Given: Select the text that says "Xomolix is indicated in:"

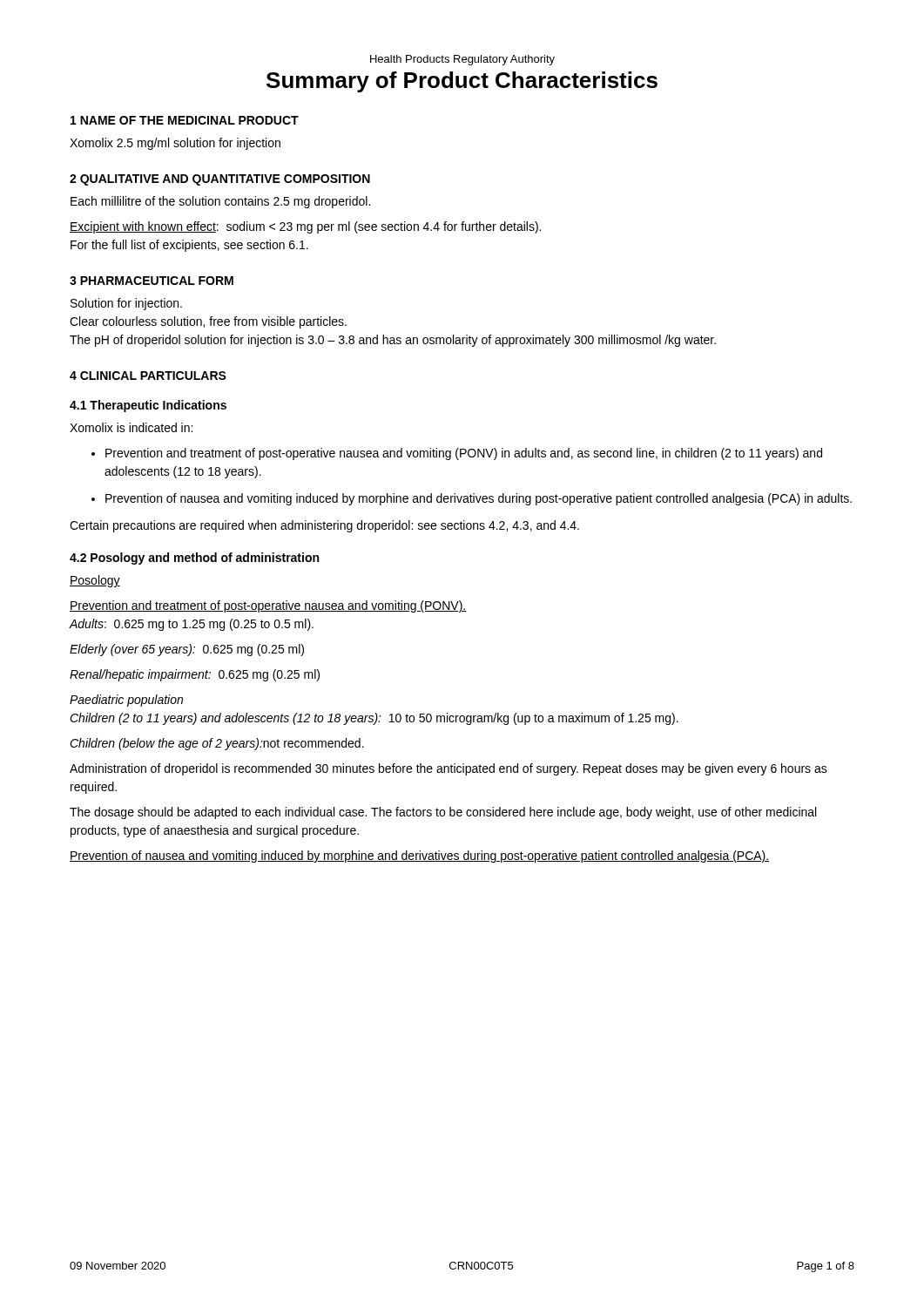Looking at the screenshot, I should [132, 428].
